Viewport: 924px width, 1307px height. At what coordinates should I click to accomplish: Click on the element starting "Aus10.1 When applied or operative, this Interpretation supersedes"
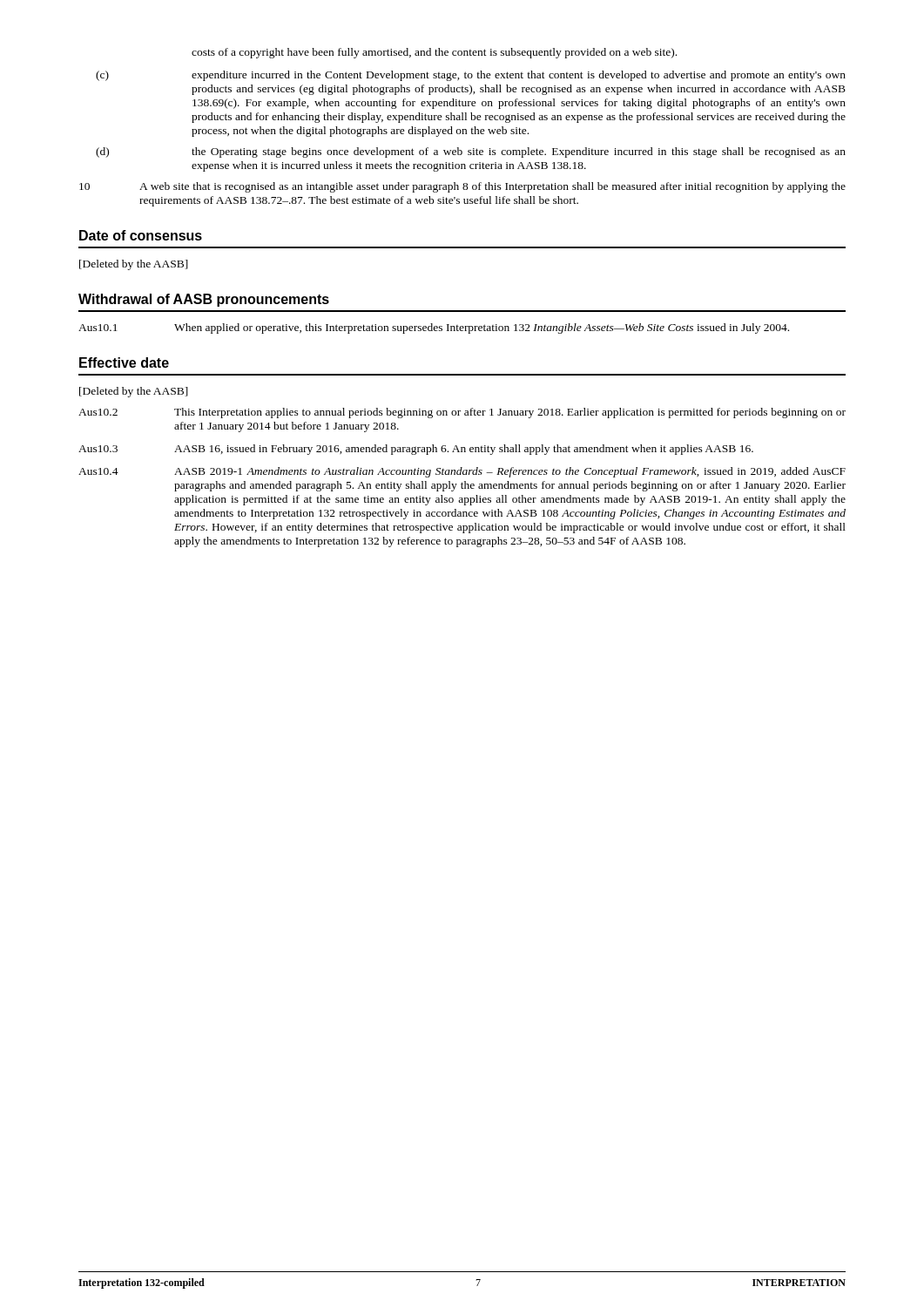tap(462, 328)
